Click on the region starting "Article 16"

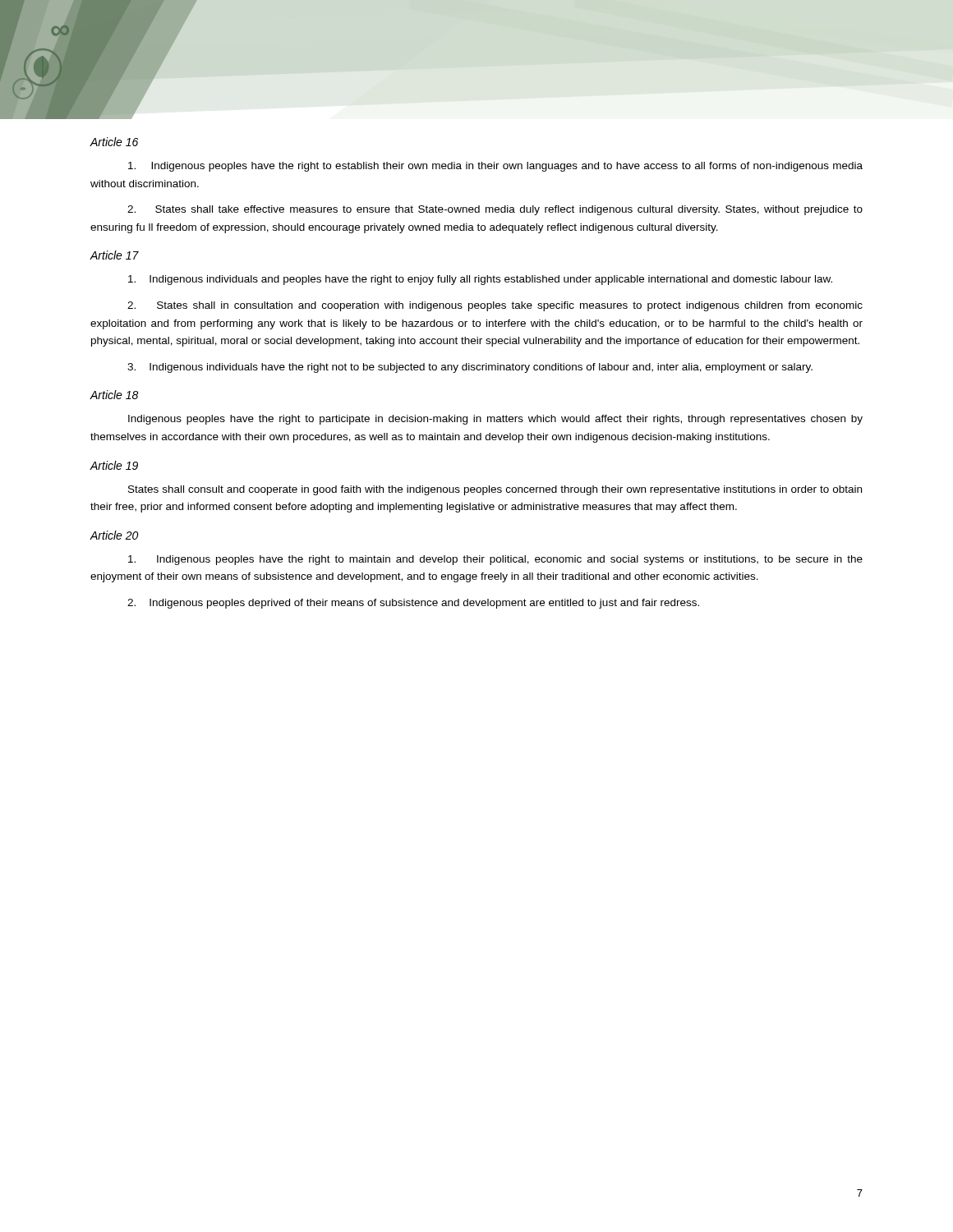pyautogui.click(x=114, y=142)
